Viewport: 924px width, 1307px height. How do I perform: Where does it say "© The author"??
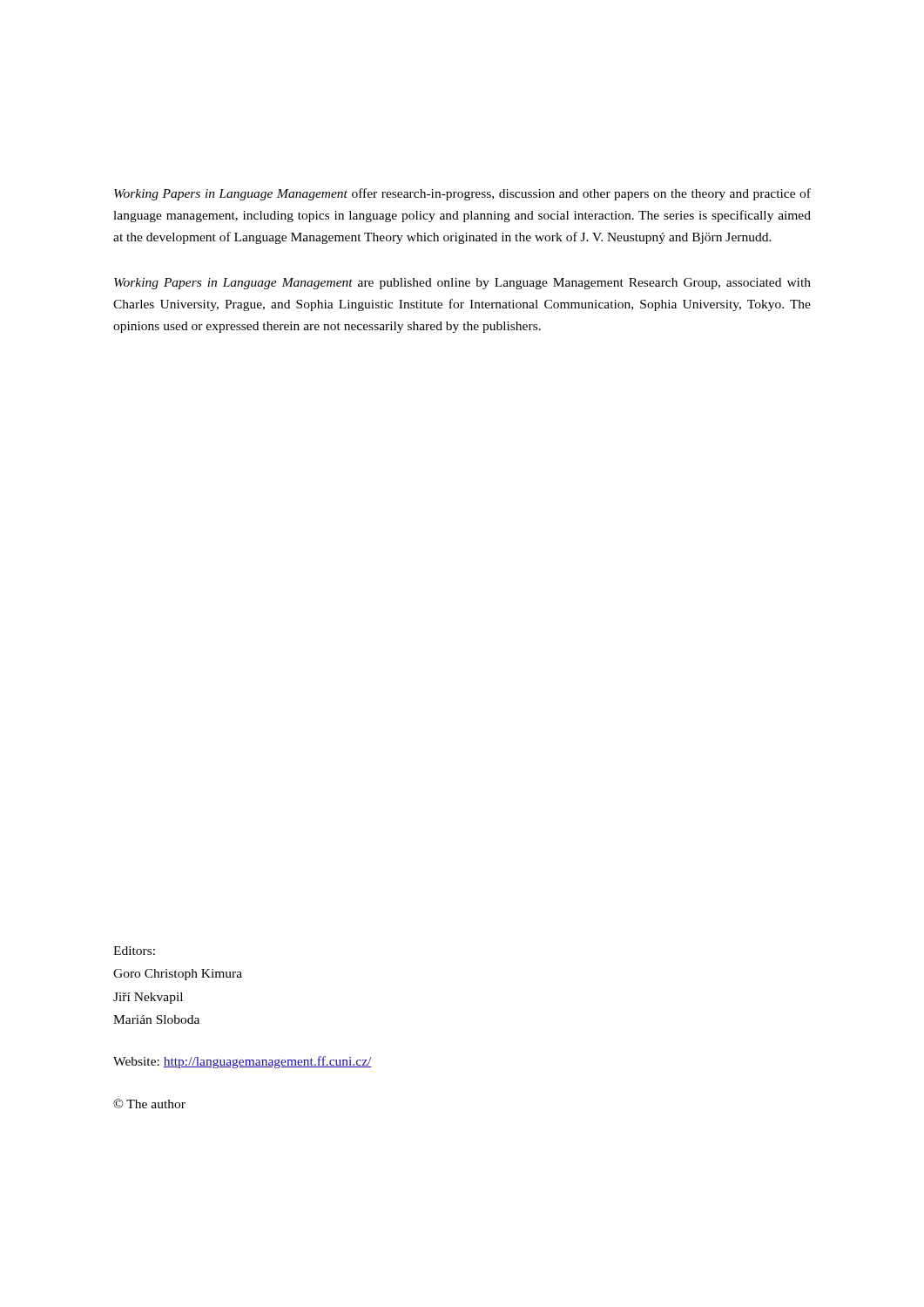point(149,1103)
